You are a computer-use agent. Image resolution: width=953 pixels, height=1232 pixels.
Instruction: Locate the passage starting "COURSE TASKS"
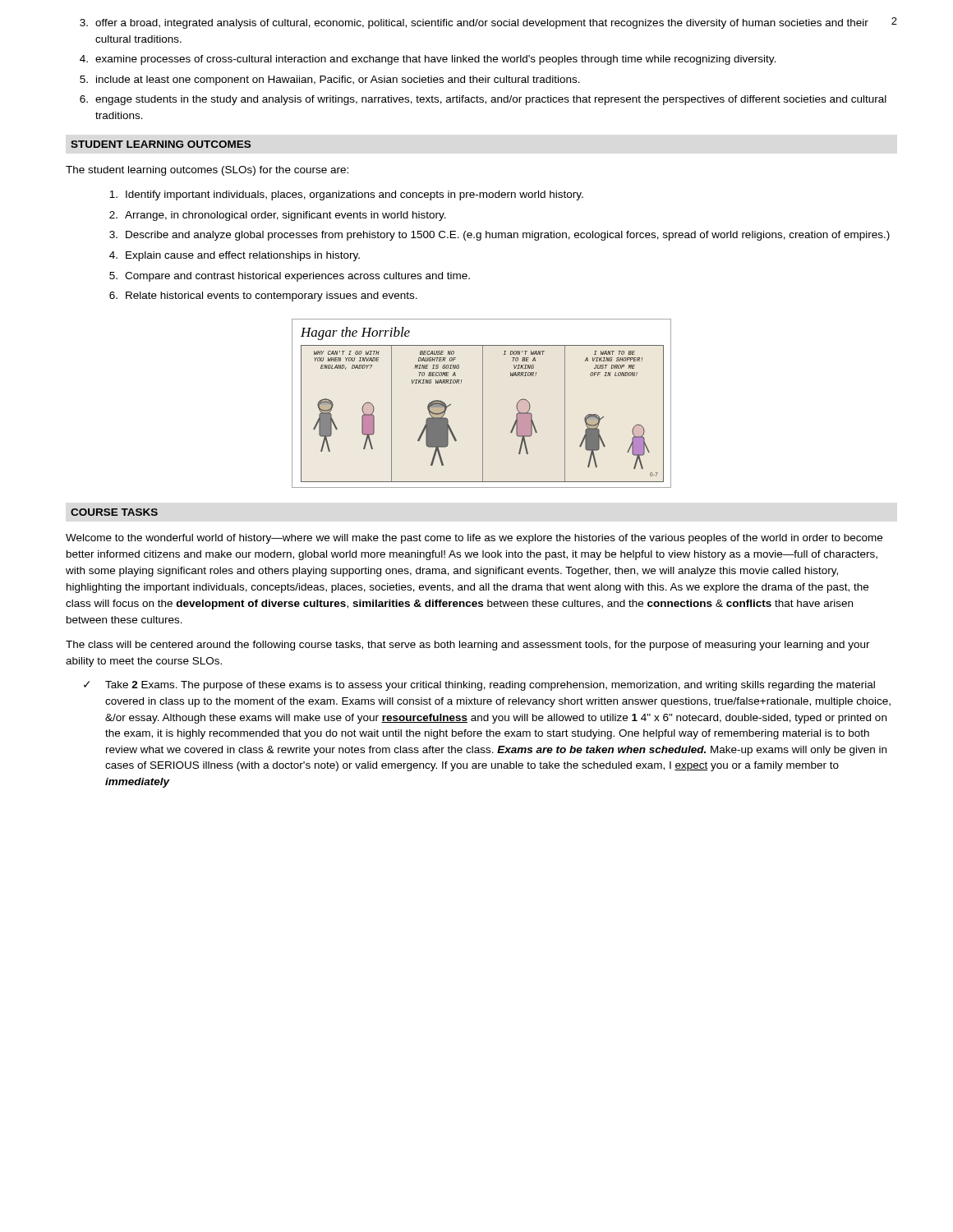click(114, 512)
